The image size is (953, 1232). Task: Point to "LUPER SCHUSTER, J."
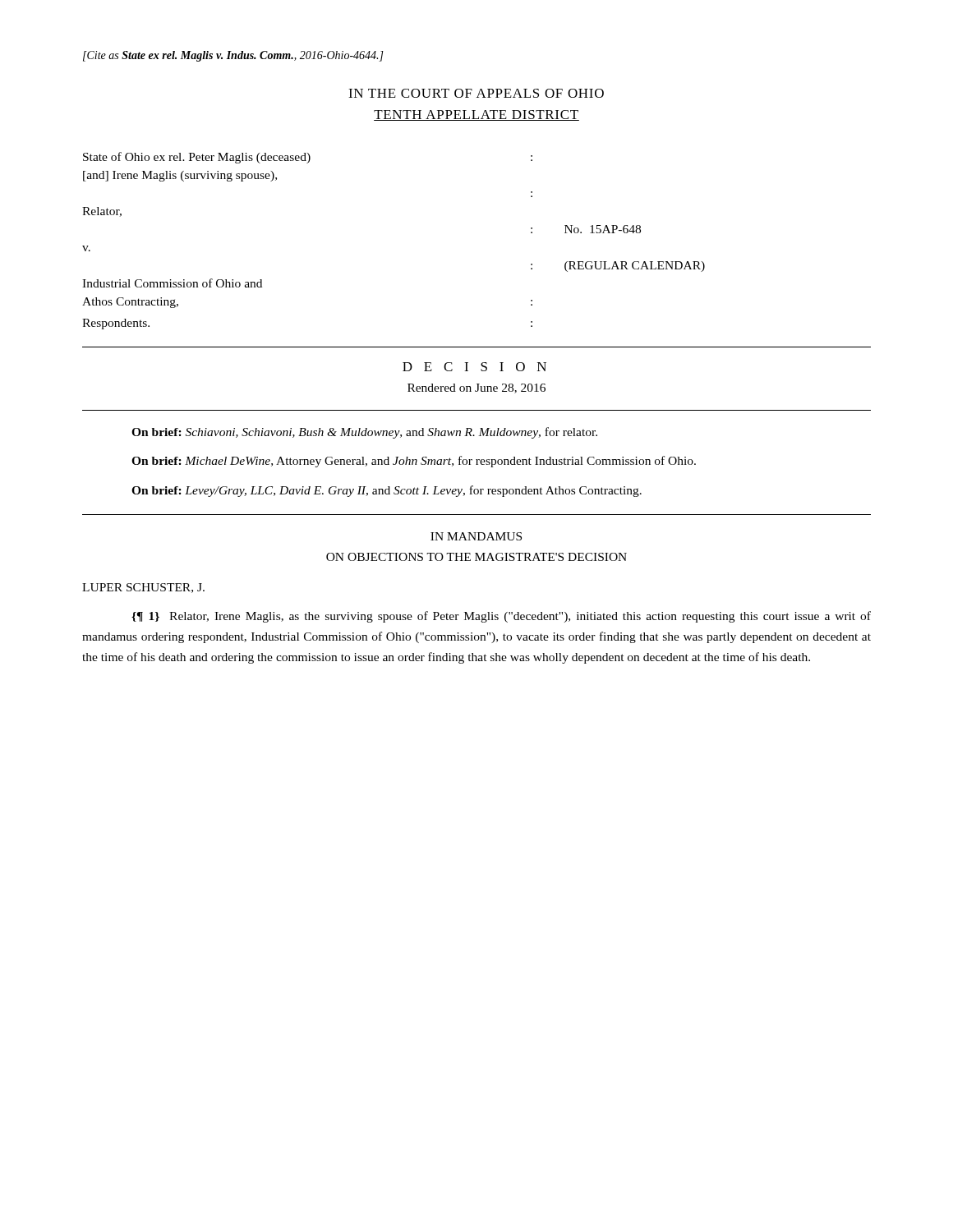144,587
